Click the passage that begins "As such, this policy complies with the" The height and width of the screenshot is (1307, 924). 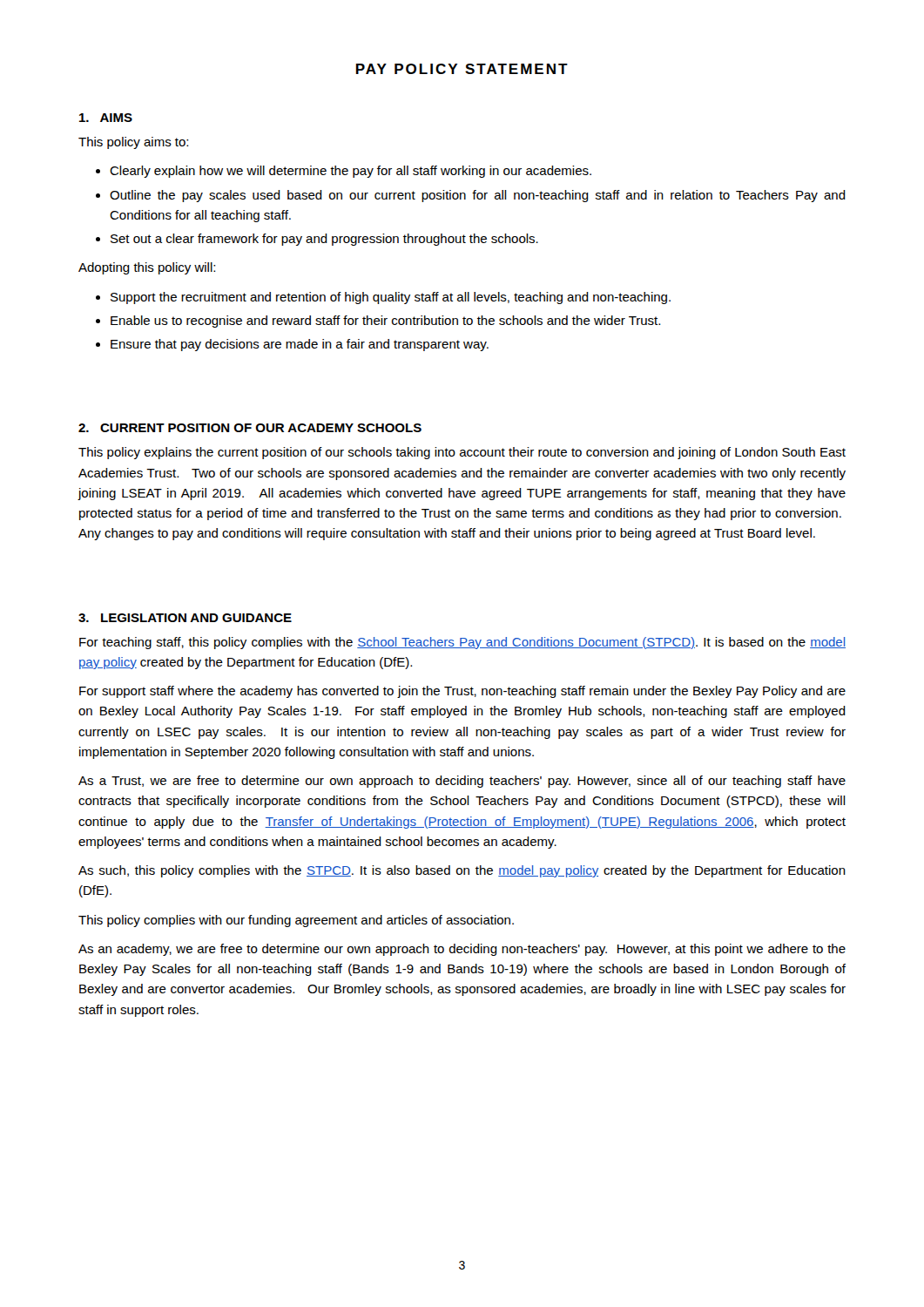(462, 880)
